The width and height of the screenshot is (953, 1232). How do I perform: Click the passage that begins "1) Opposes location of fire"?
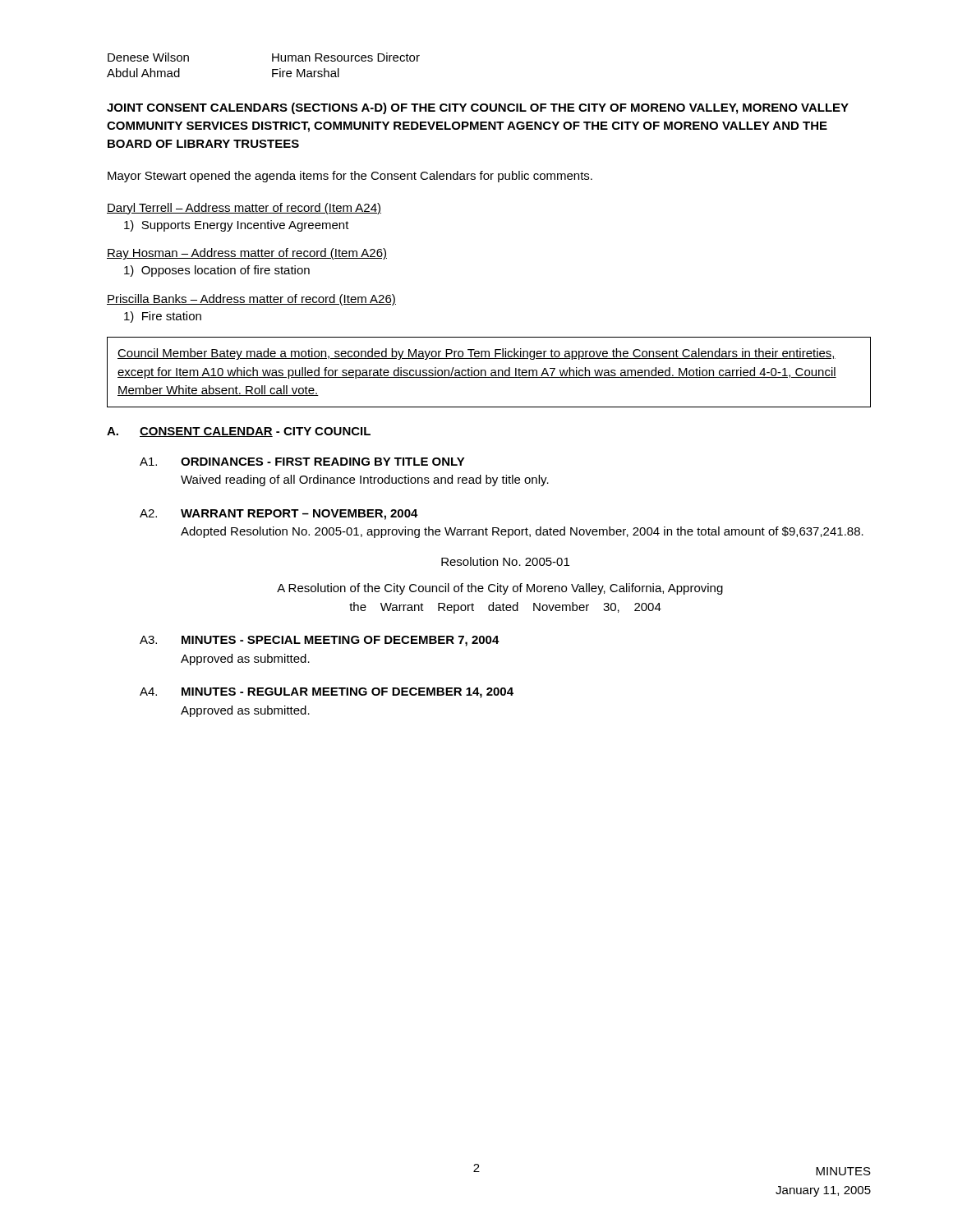(x=217, y=270)
